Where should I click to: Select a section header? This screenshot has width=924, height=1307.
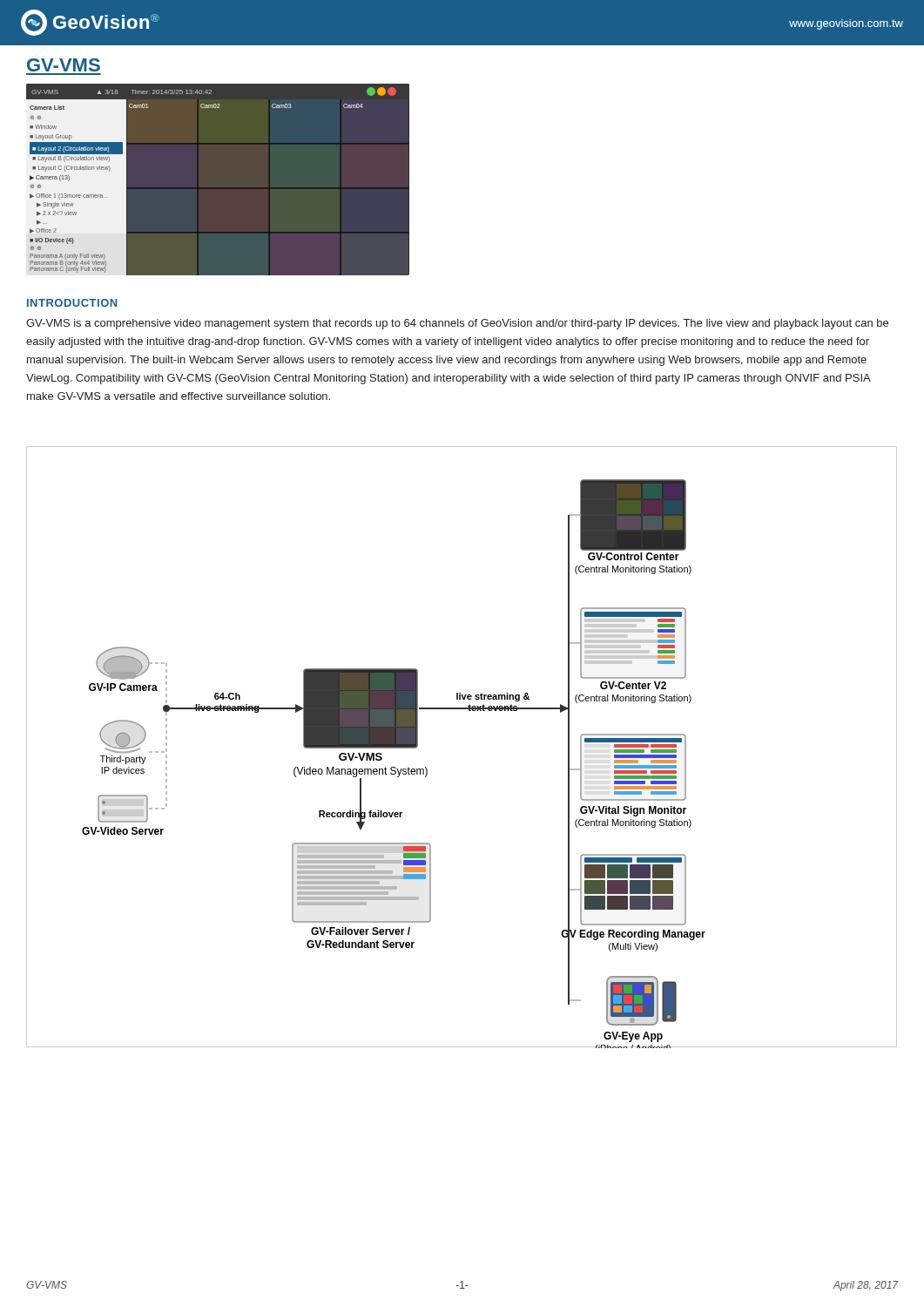(x=72, y=303)
